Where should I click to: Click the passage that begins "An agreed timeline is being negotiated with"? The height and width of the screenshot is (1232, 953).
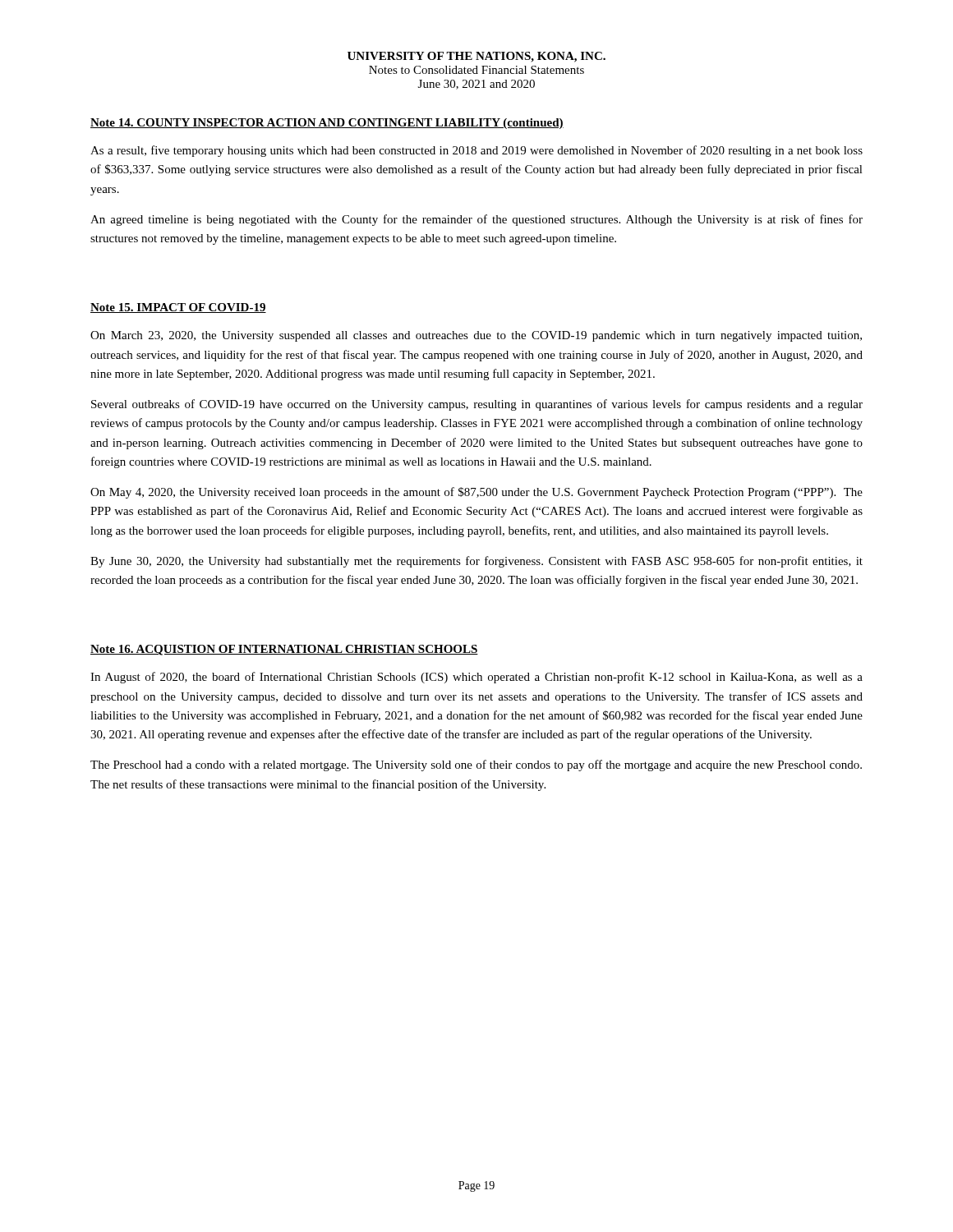(476, 229)
